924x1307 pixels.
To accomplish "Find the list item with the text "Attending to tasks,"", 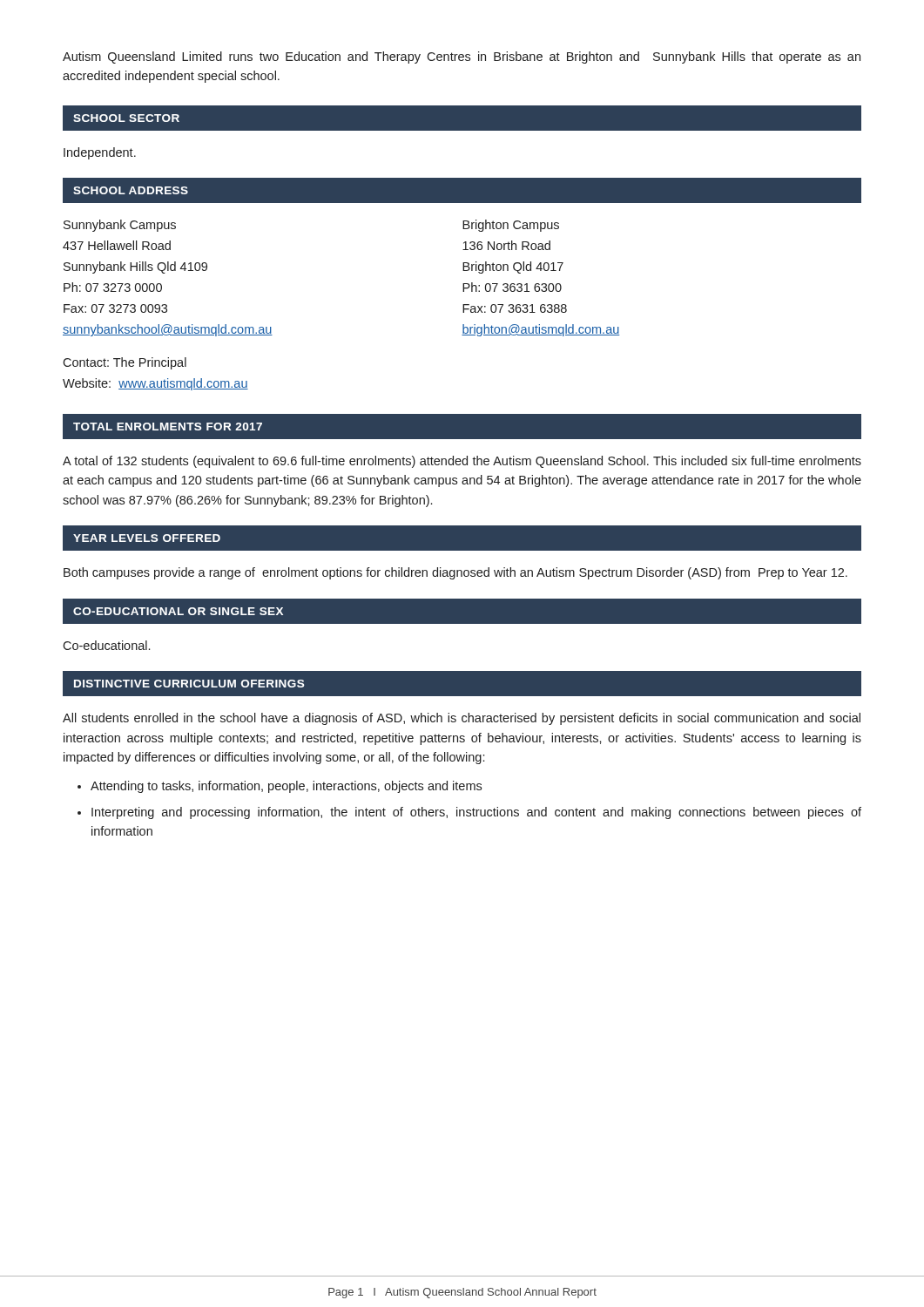I will (286, 786).
